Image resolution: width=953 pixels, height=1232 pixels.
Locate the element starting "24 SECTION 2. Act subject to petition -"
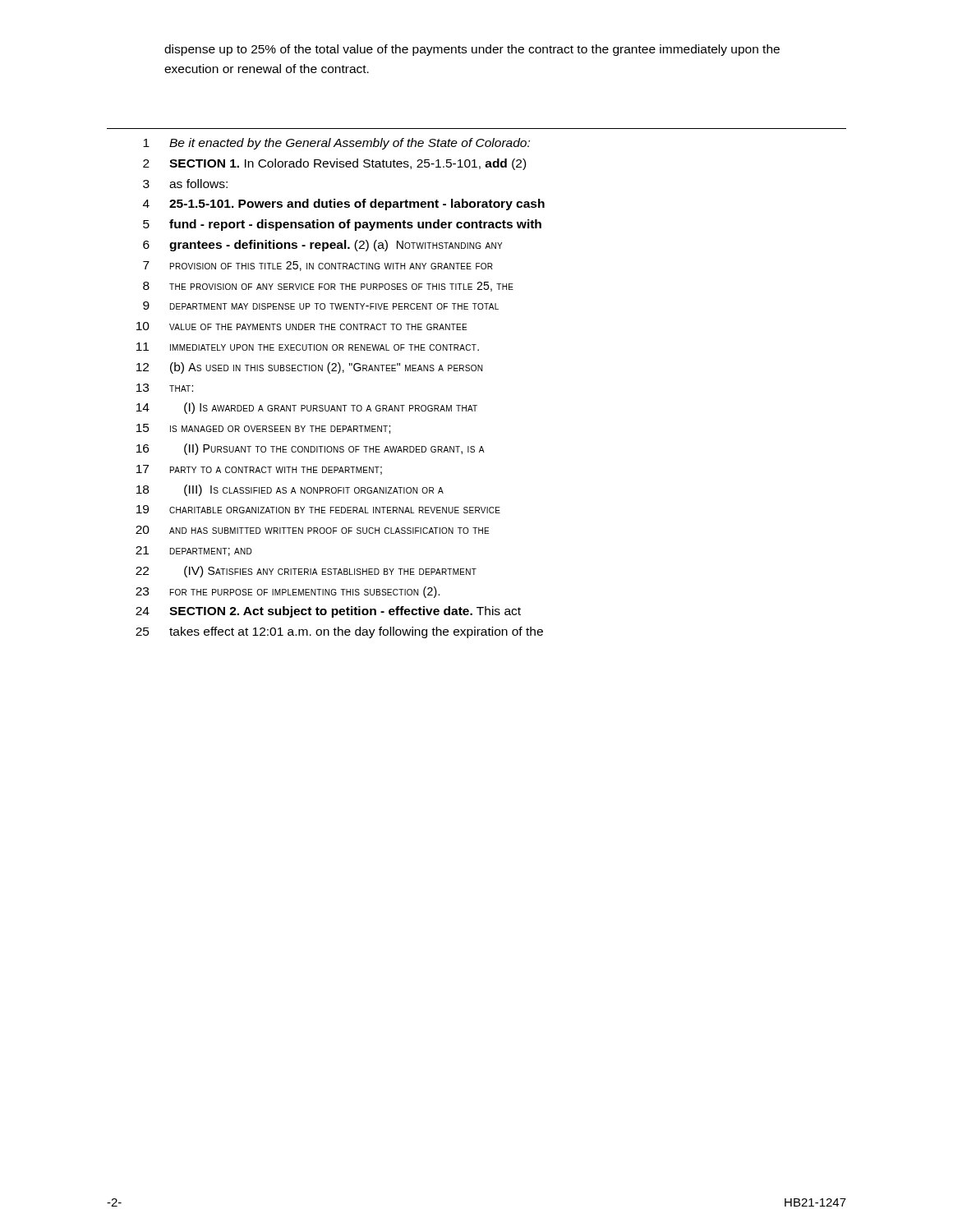[x=476, y=612]
